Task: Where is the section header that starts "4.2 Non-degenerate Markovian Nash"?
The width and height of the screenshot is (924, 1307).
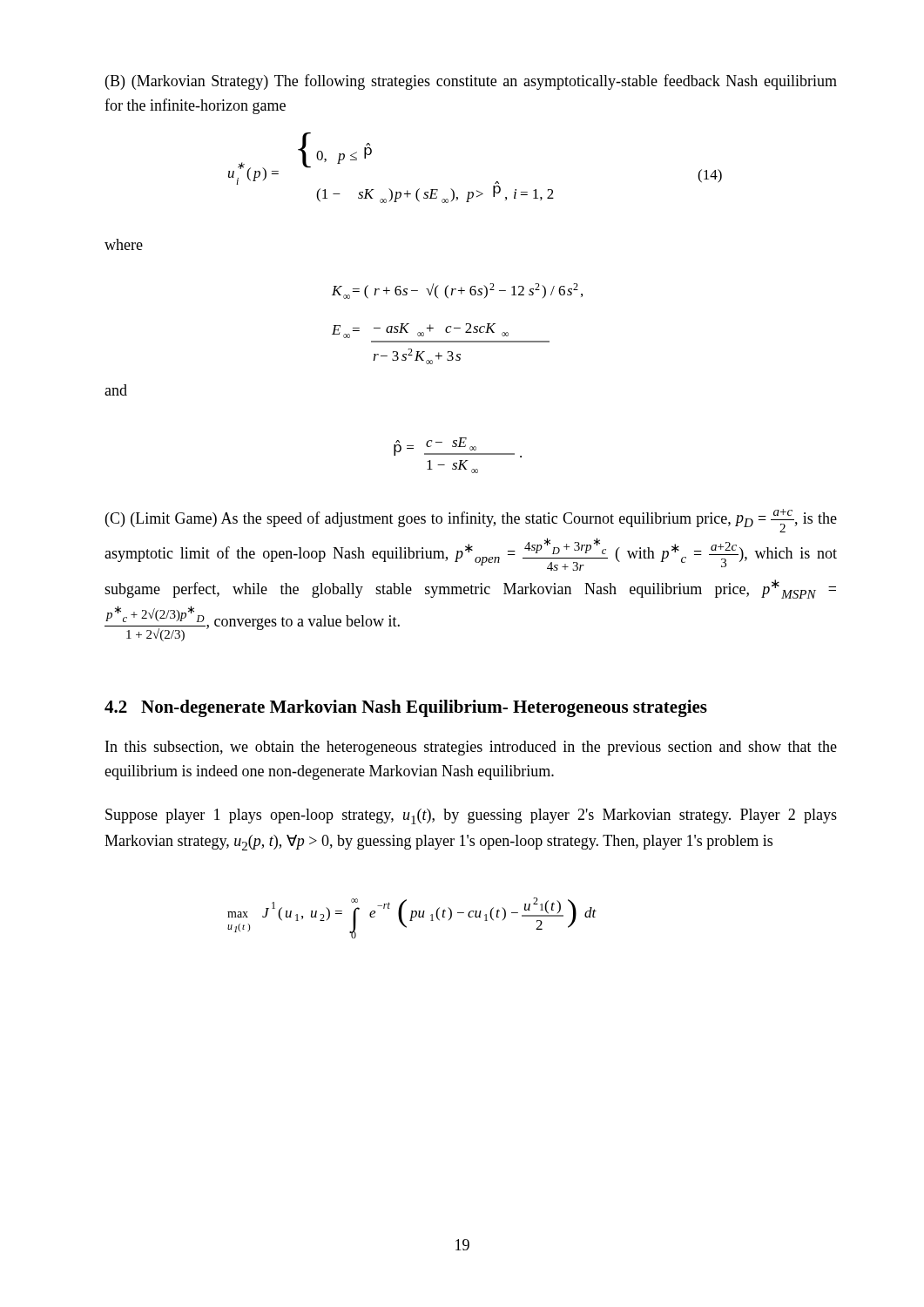Action: click(x=406, y=707)
